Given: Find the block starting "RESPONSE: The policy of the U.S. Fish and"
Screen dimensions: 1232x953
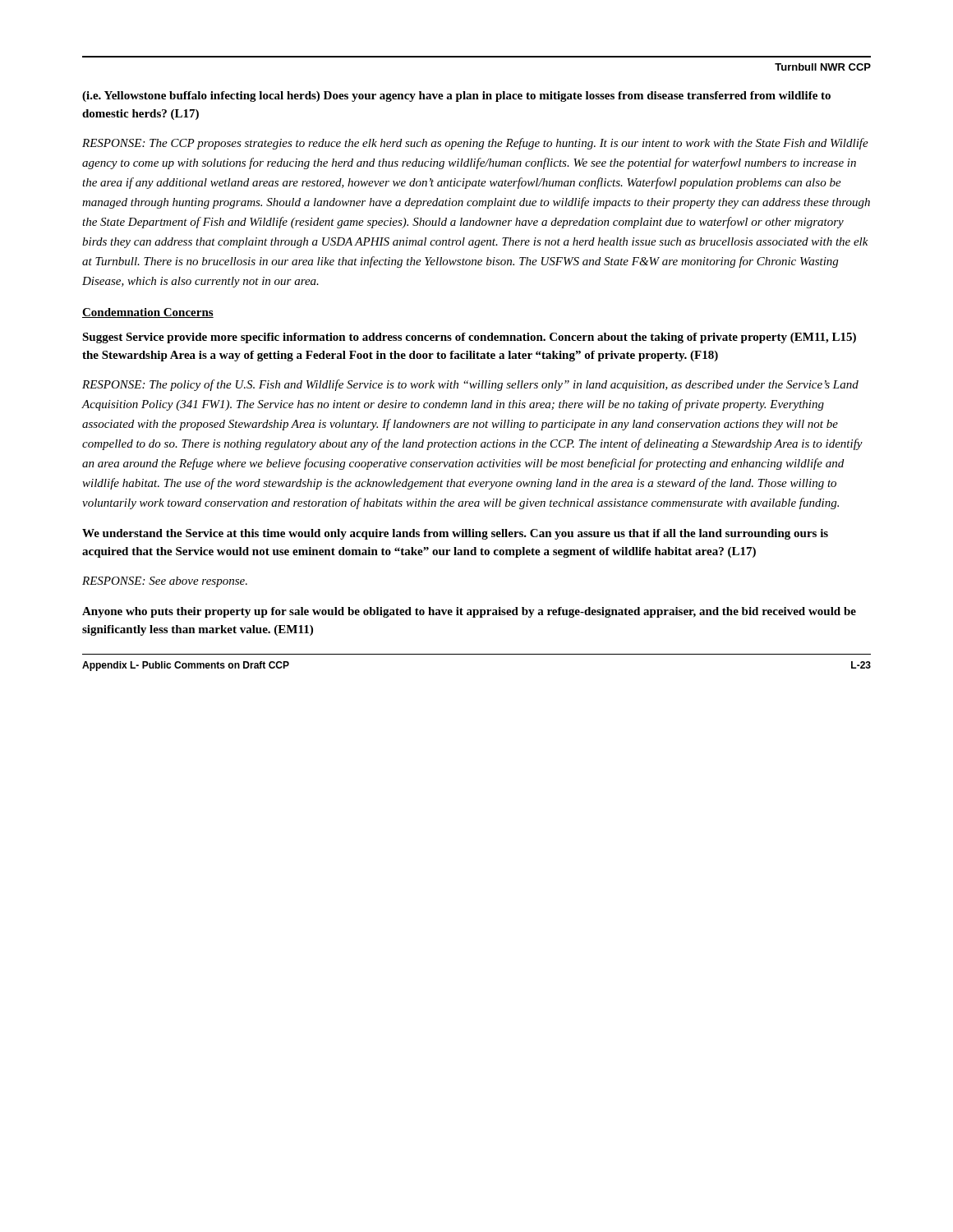Looking at the screenshot, I should (472, 443).
